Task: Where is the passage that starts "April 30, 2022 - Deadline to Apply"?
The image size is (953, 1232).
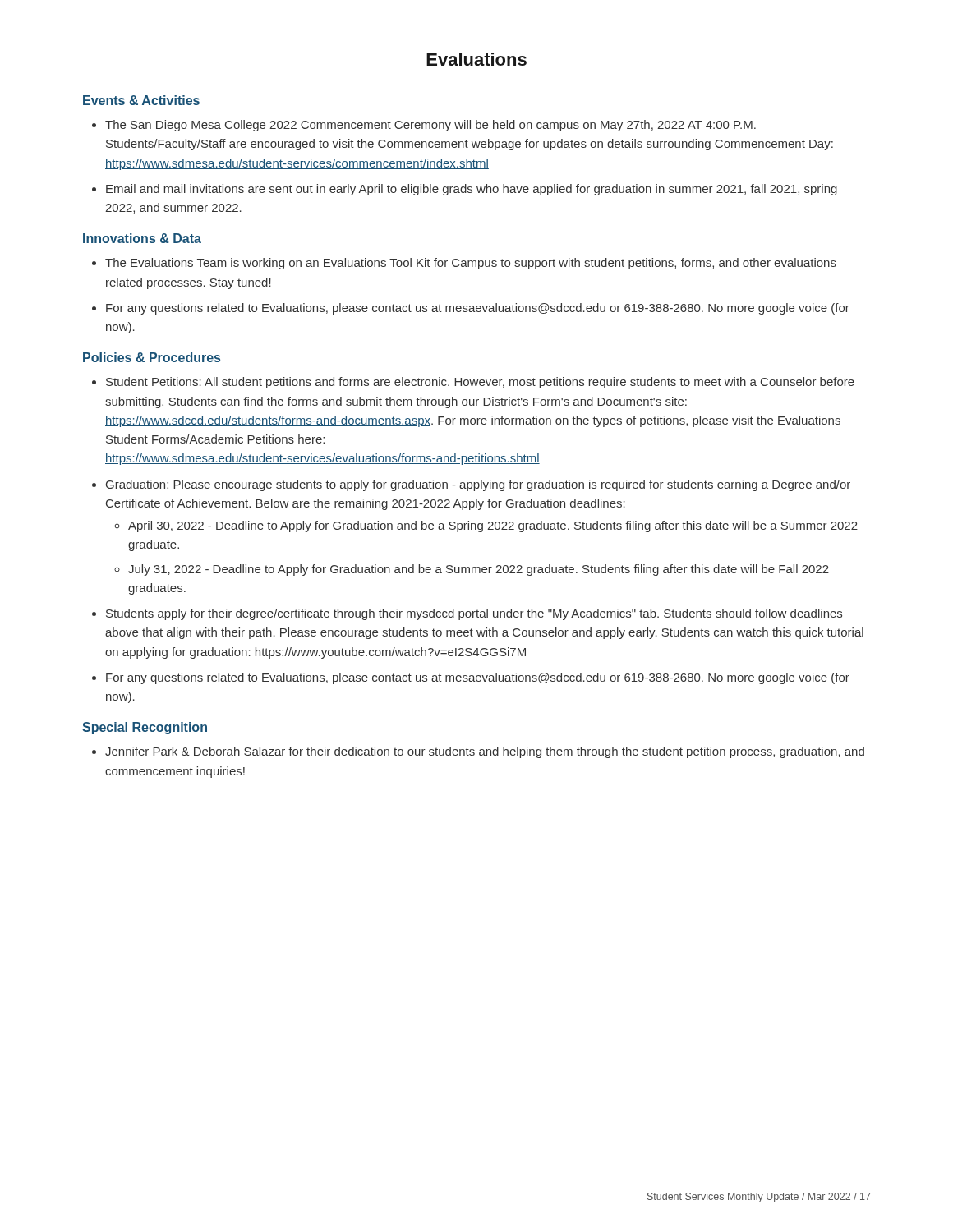Action: 493,535
